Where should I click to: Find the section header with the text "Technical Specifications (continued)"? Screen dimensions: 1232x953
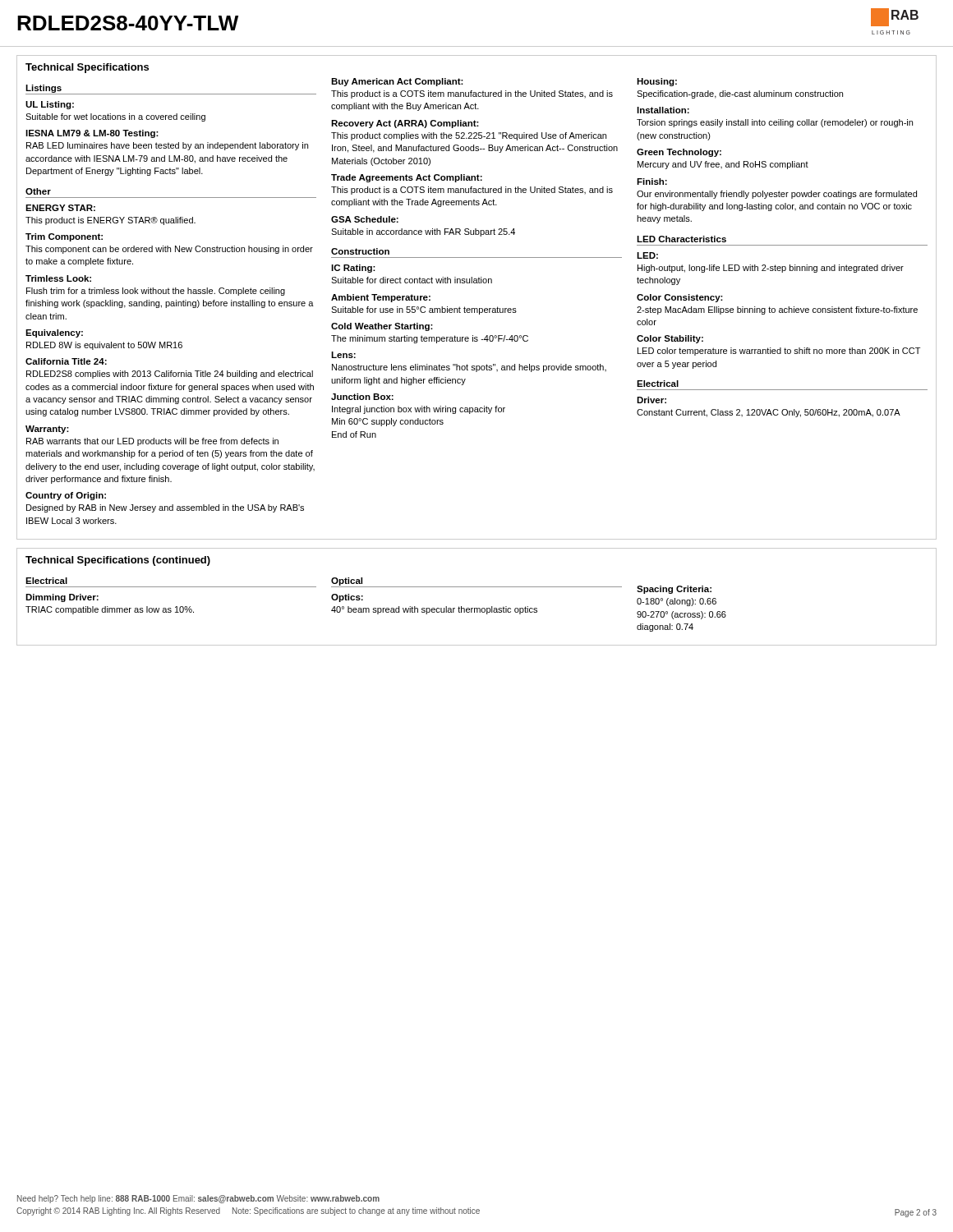click(118, 560)
